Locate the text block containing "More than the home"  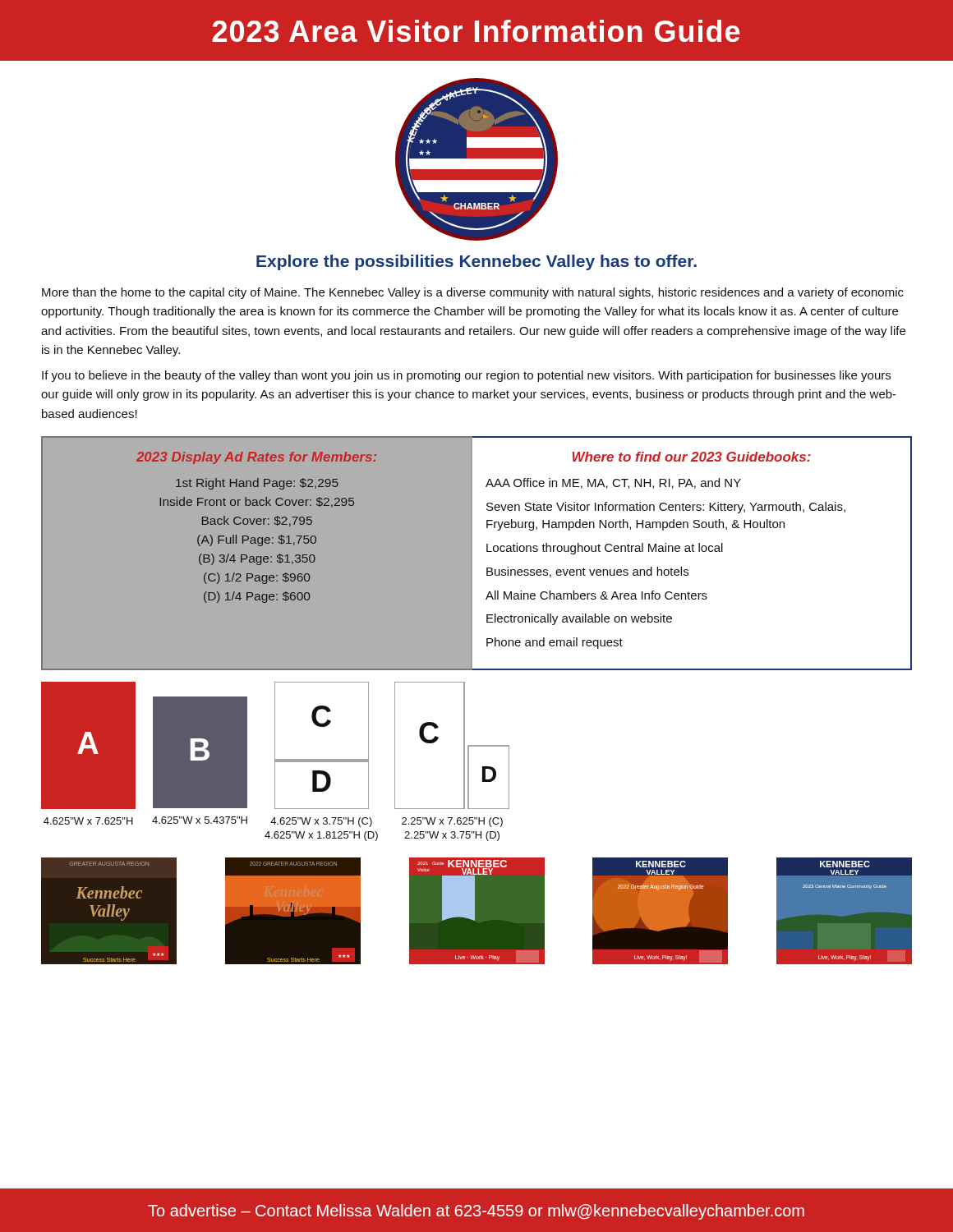(474, 321)
